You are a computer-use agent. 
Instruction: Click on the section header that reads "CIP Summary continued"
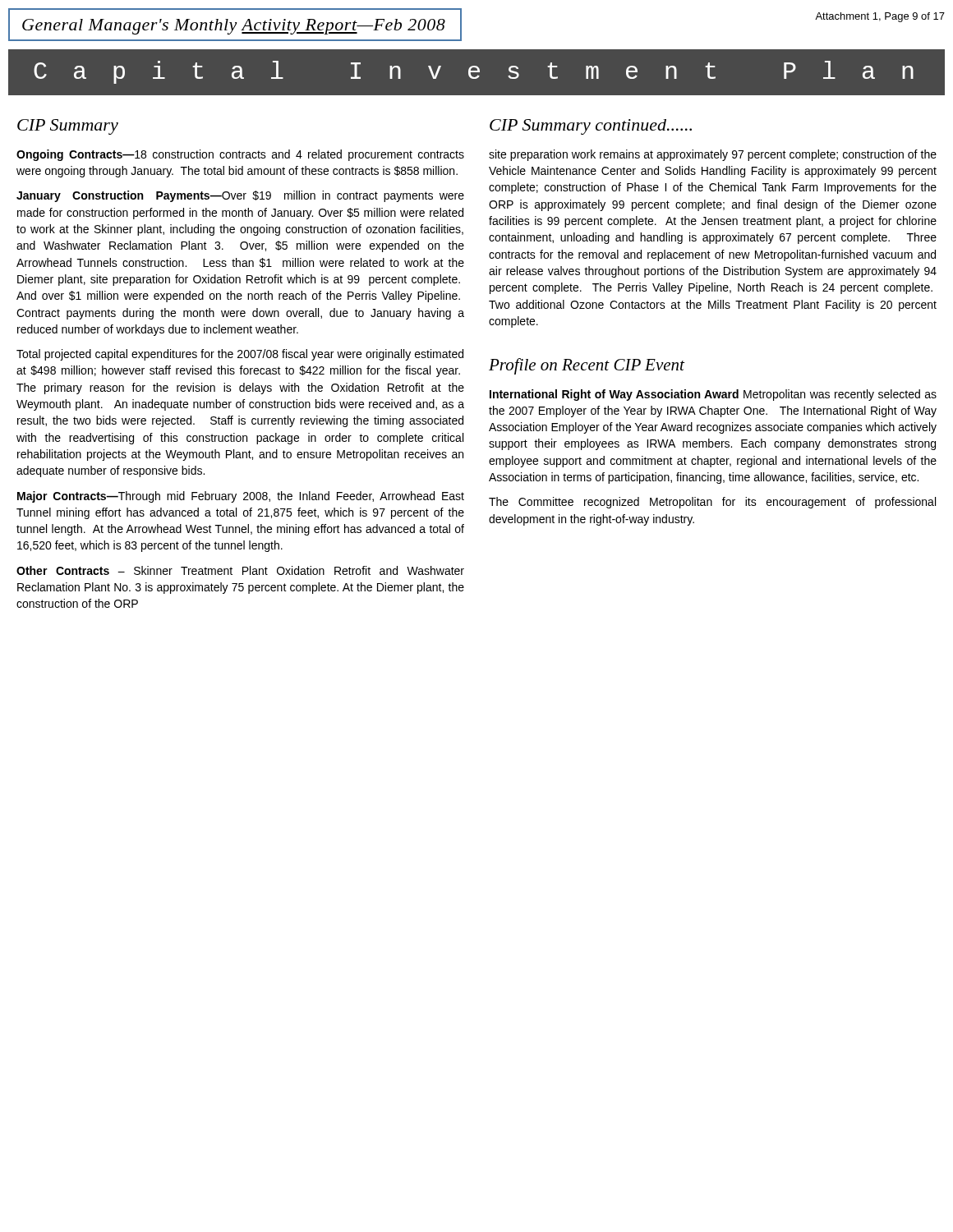click(x=591, y=124)
